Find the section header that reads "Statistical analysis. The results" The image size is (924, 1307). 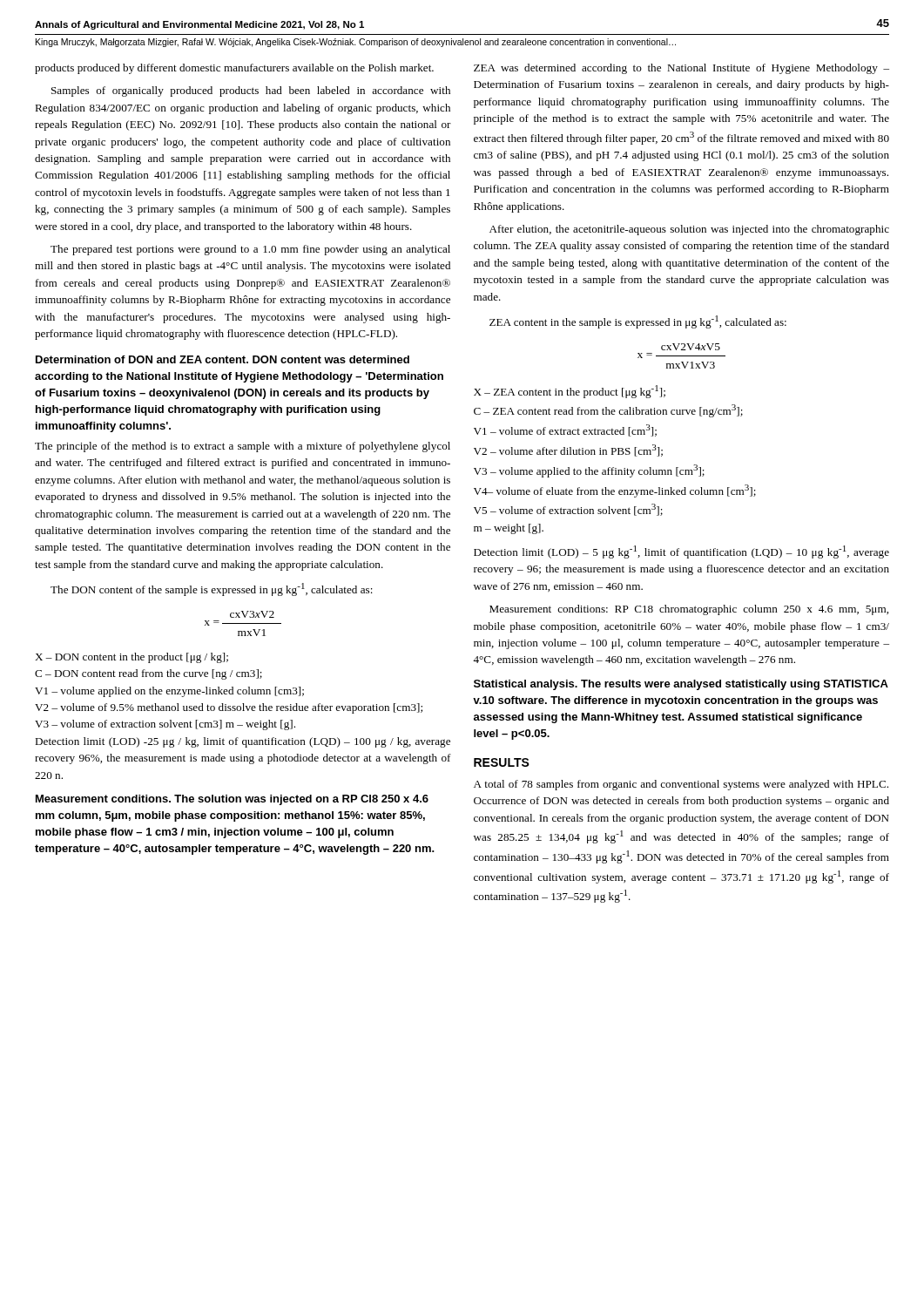click(x=681, y=708)
